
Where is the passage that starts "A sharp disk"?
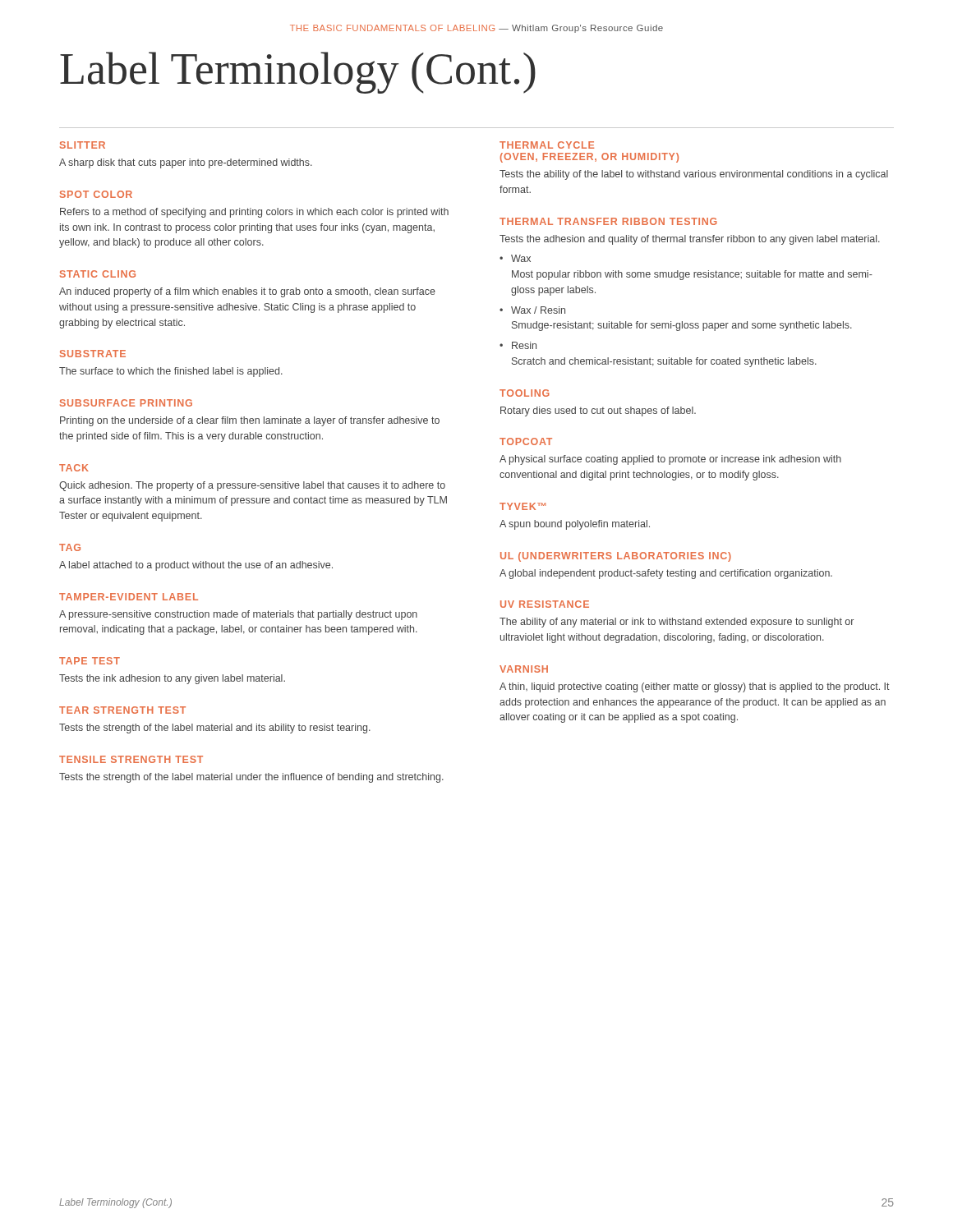pyautogui.click(x=186, y=163)
